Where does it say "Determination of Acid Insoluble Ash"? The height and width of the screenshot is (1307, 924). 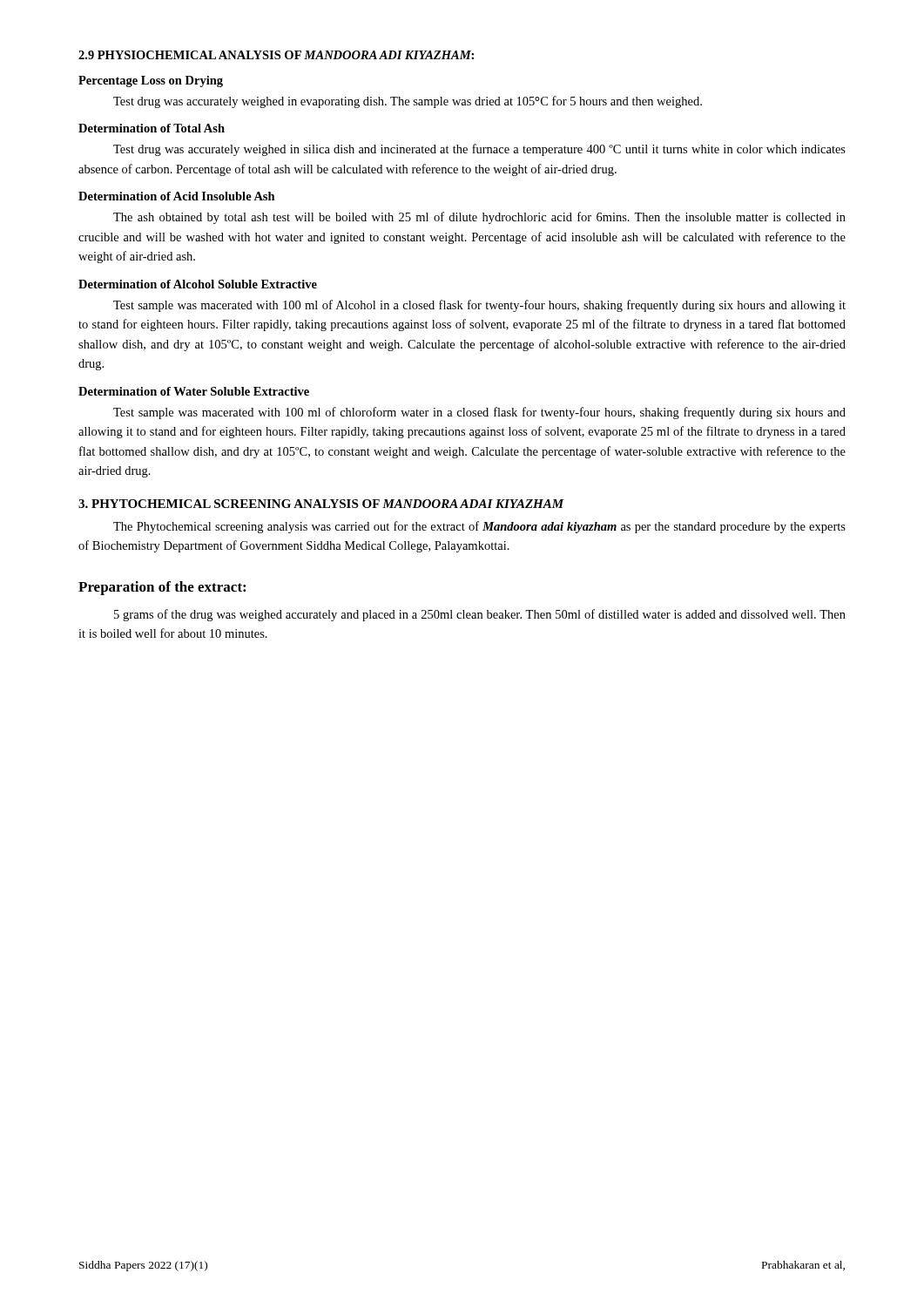[177, 196]
